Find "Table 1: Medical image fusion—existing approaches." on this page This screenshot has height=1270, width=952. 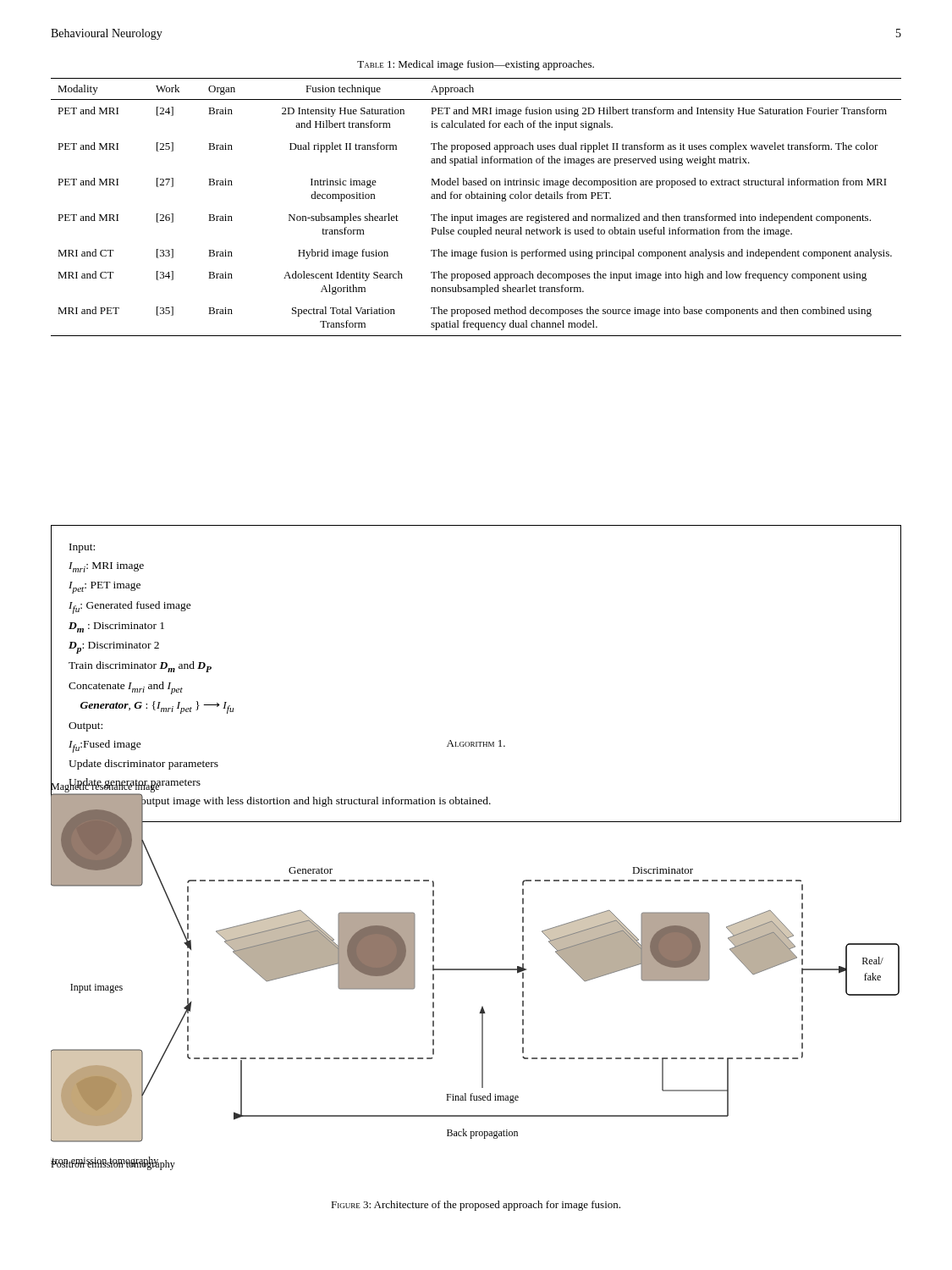476,64
